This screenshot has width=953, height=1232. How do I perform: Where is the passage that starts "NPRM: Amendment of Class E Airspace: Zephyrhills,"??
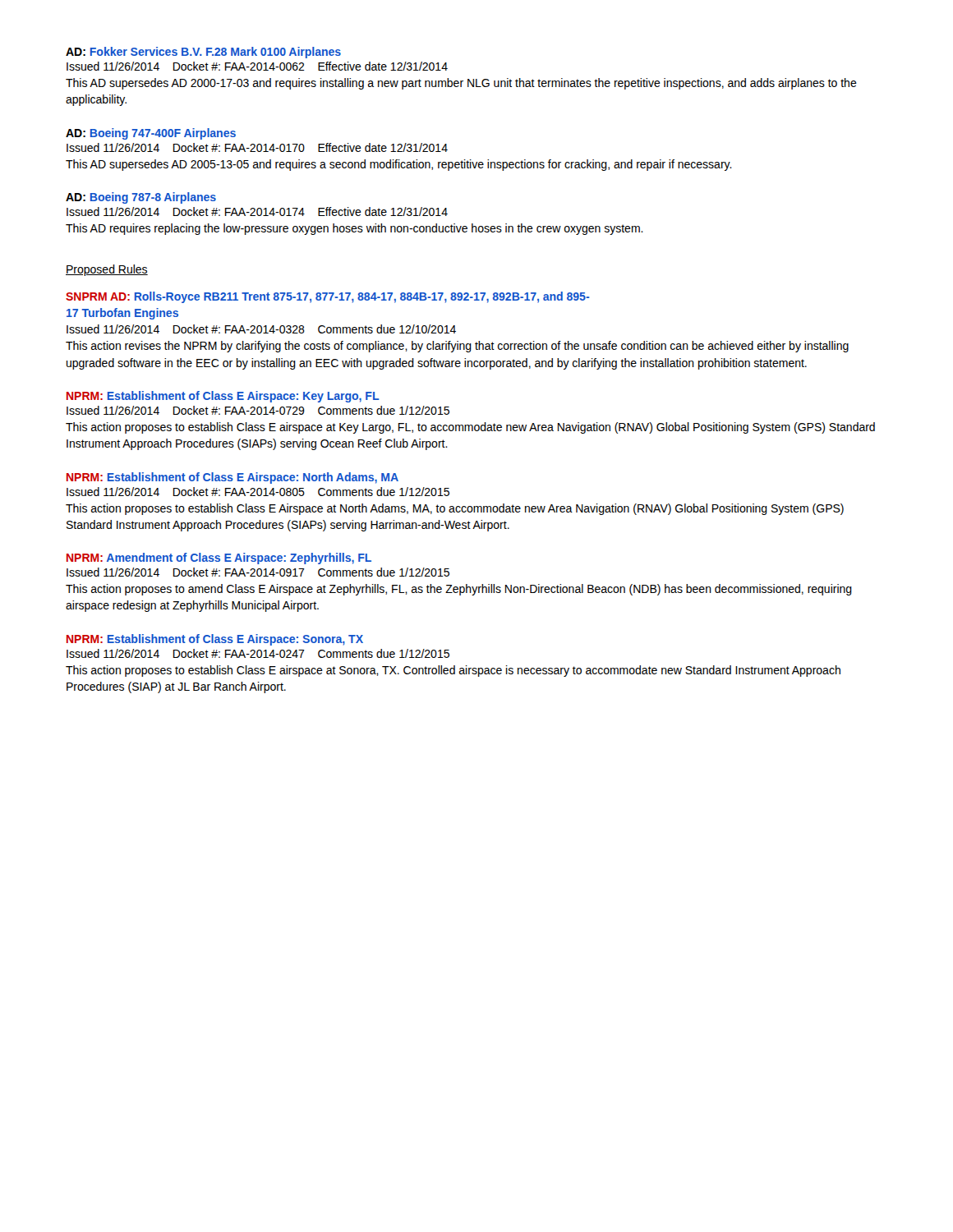coord(476,583)
